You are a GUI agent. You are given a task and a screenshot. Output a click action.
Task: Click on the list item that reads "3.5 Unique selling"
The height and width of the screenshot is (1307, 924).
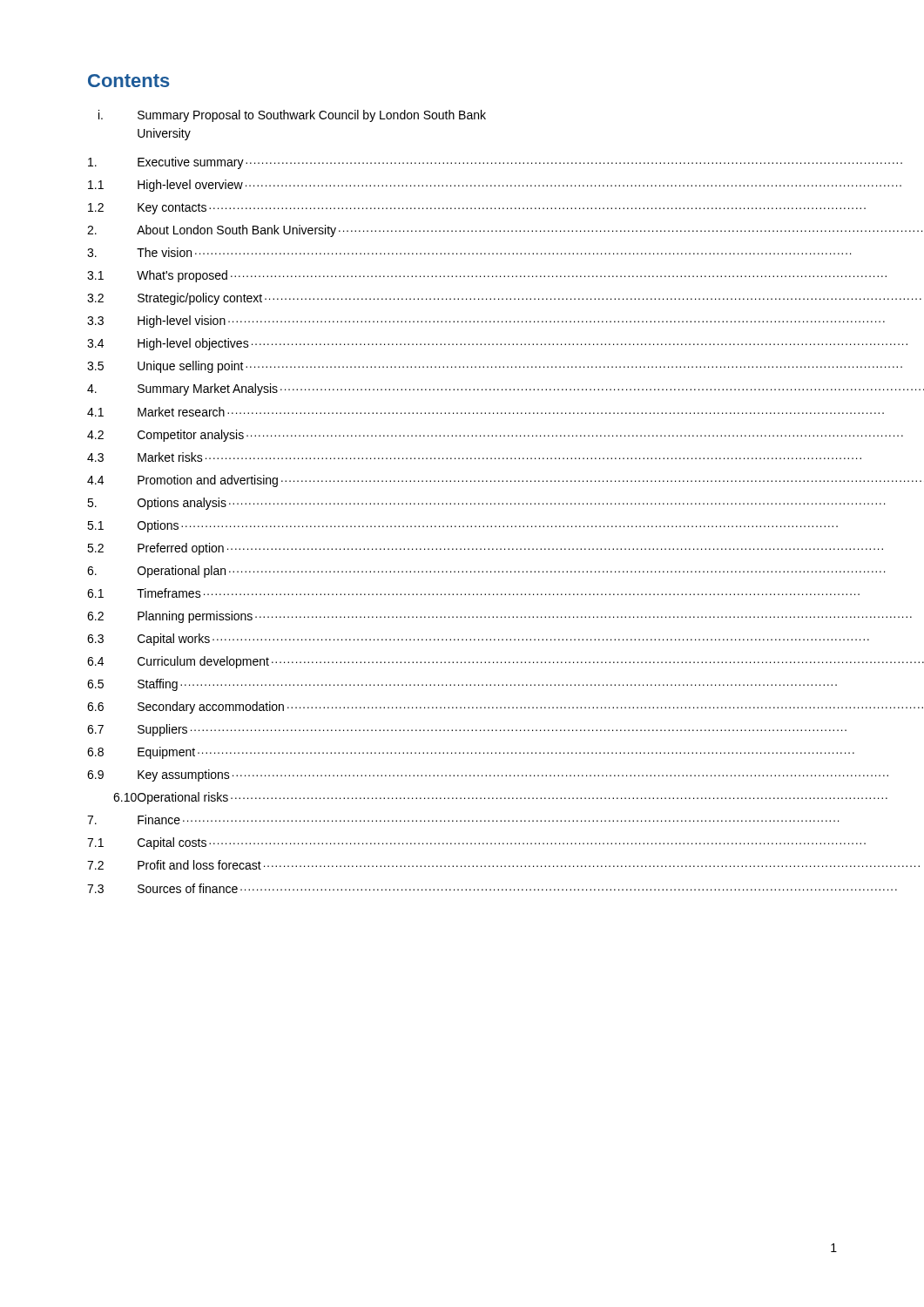tap(506, 367)
